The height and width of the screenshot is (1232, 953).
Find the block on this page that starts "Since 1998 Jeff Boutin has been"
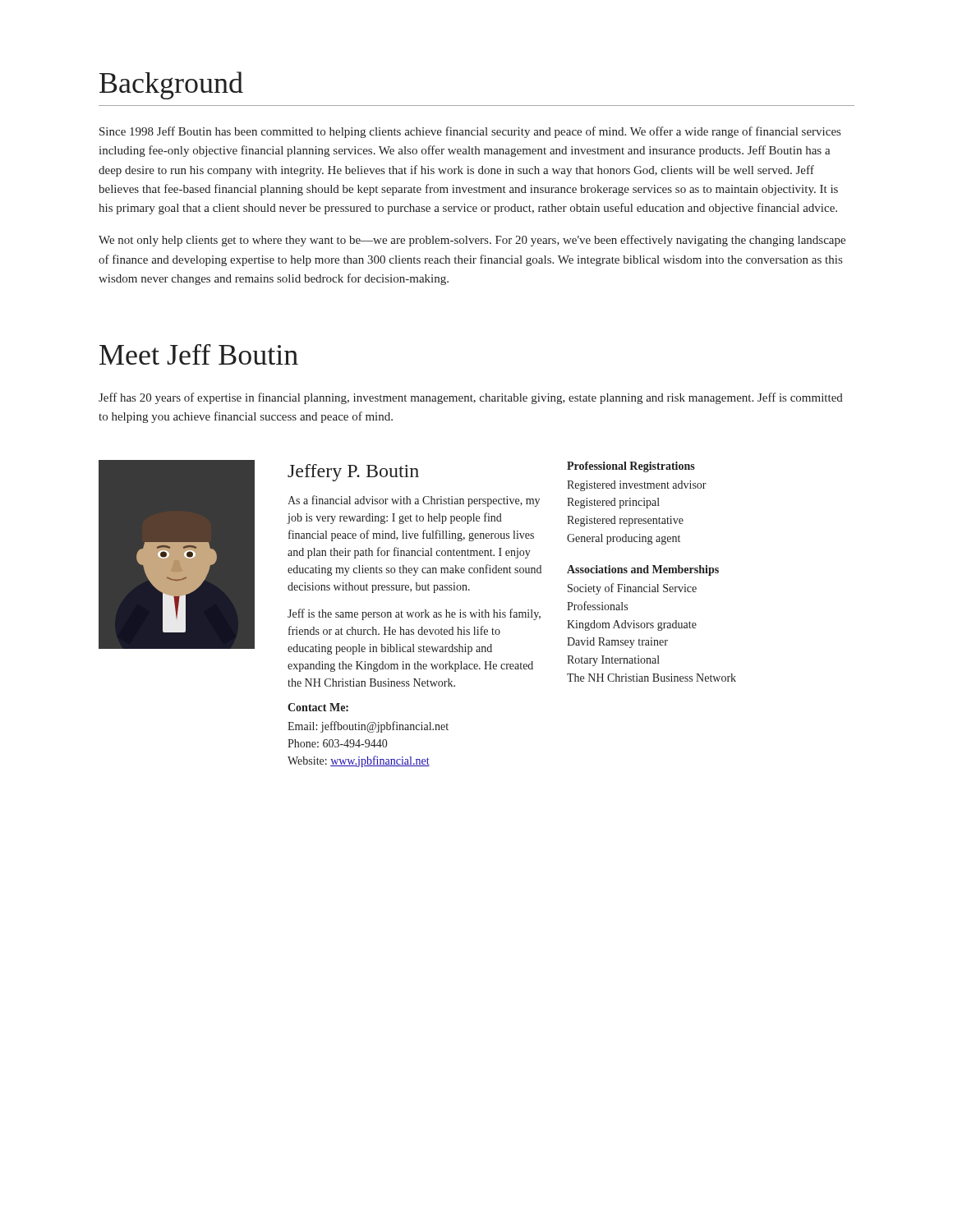[x=476, y=170]
